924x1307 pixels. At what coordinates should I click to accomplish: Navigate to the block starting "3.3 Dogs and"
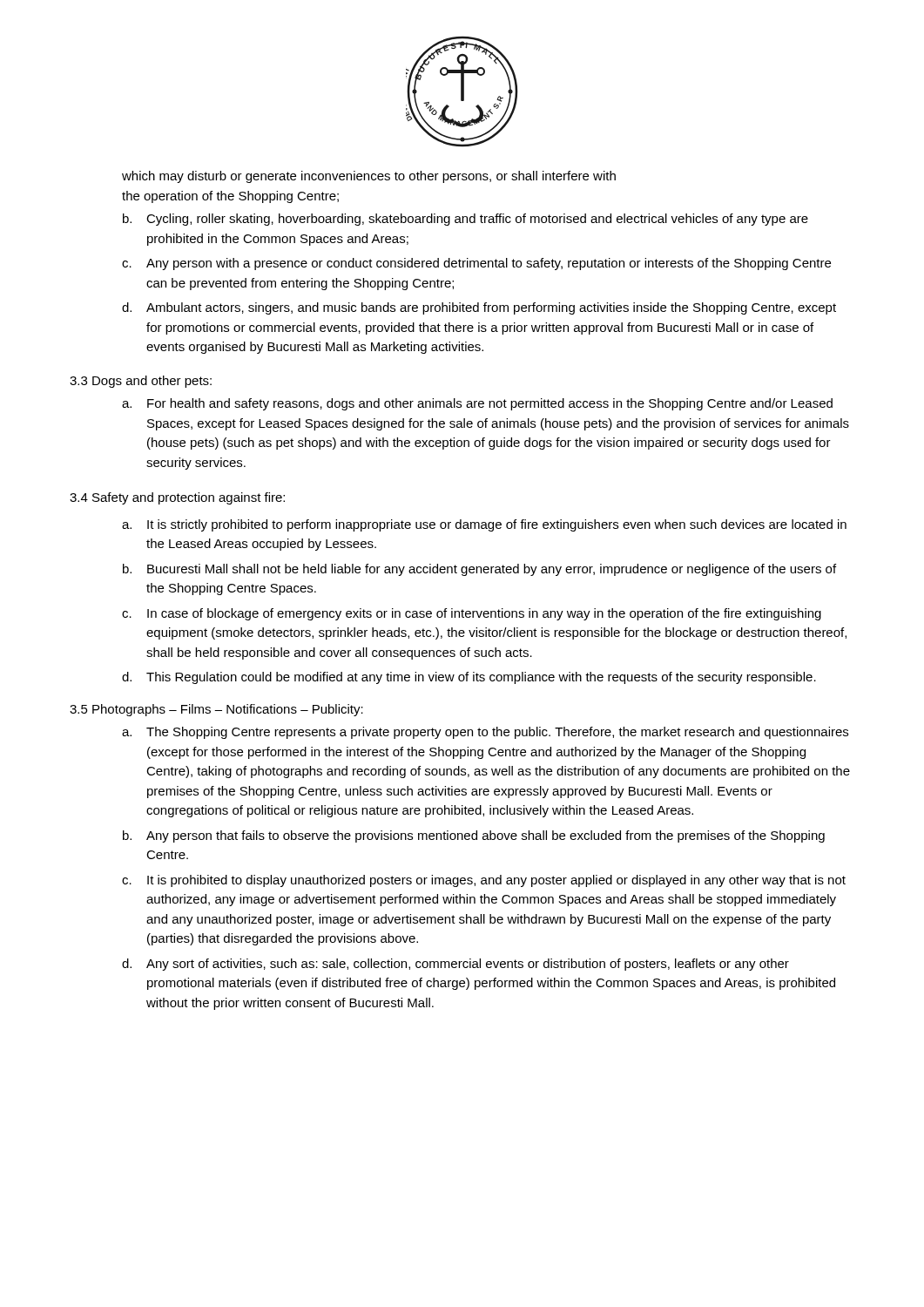point(141,380)
